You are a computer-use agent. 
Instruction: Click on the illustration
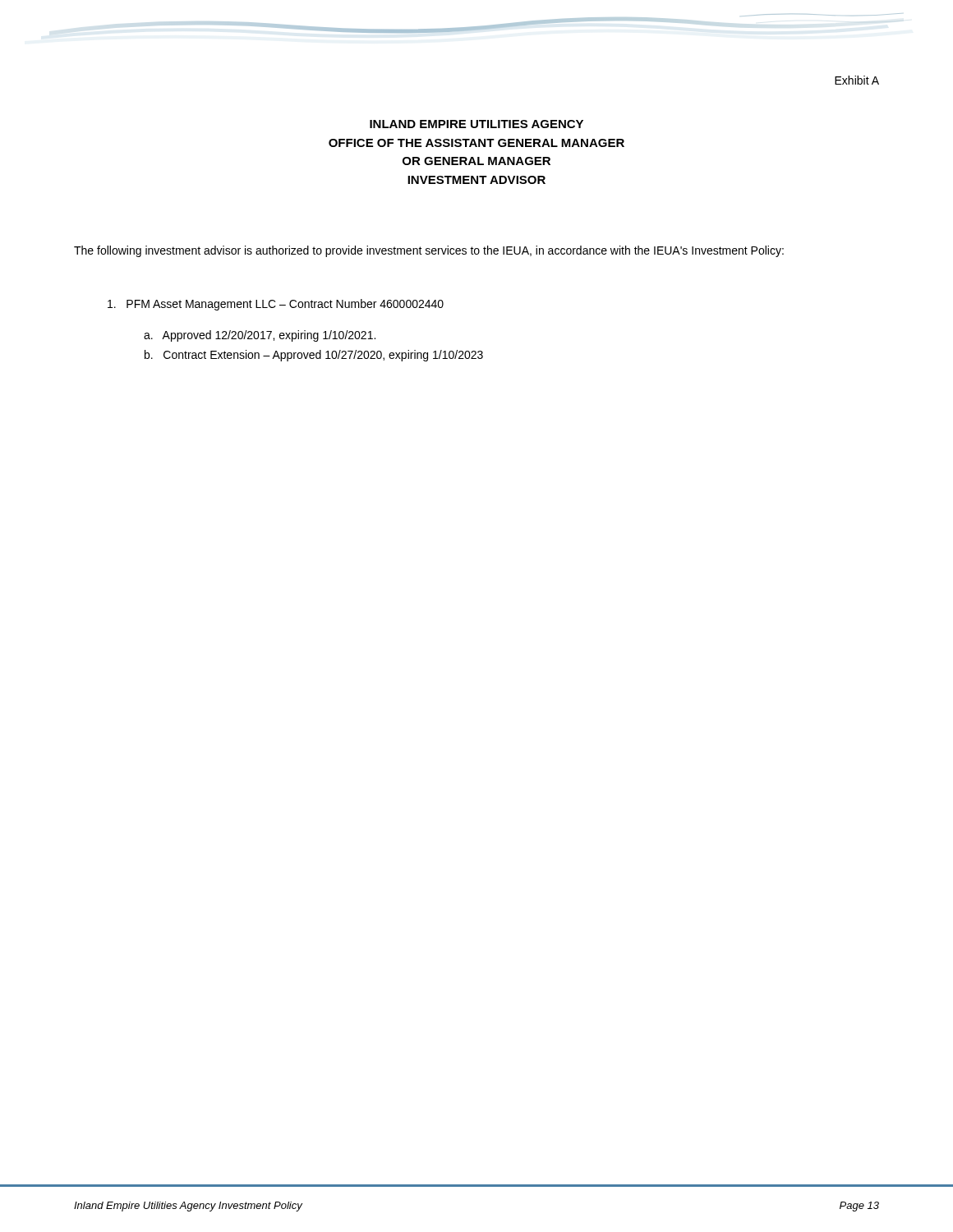(x=476, y=29)
